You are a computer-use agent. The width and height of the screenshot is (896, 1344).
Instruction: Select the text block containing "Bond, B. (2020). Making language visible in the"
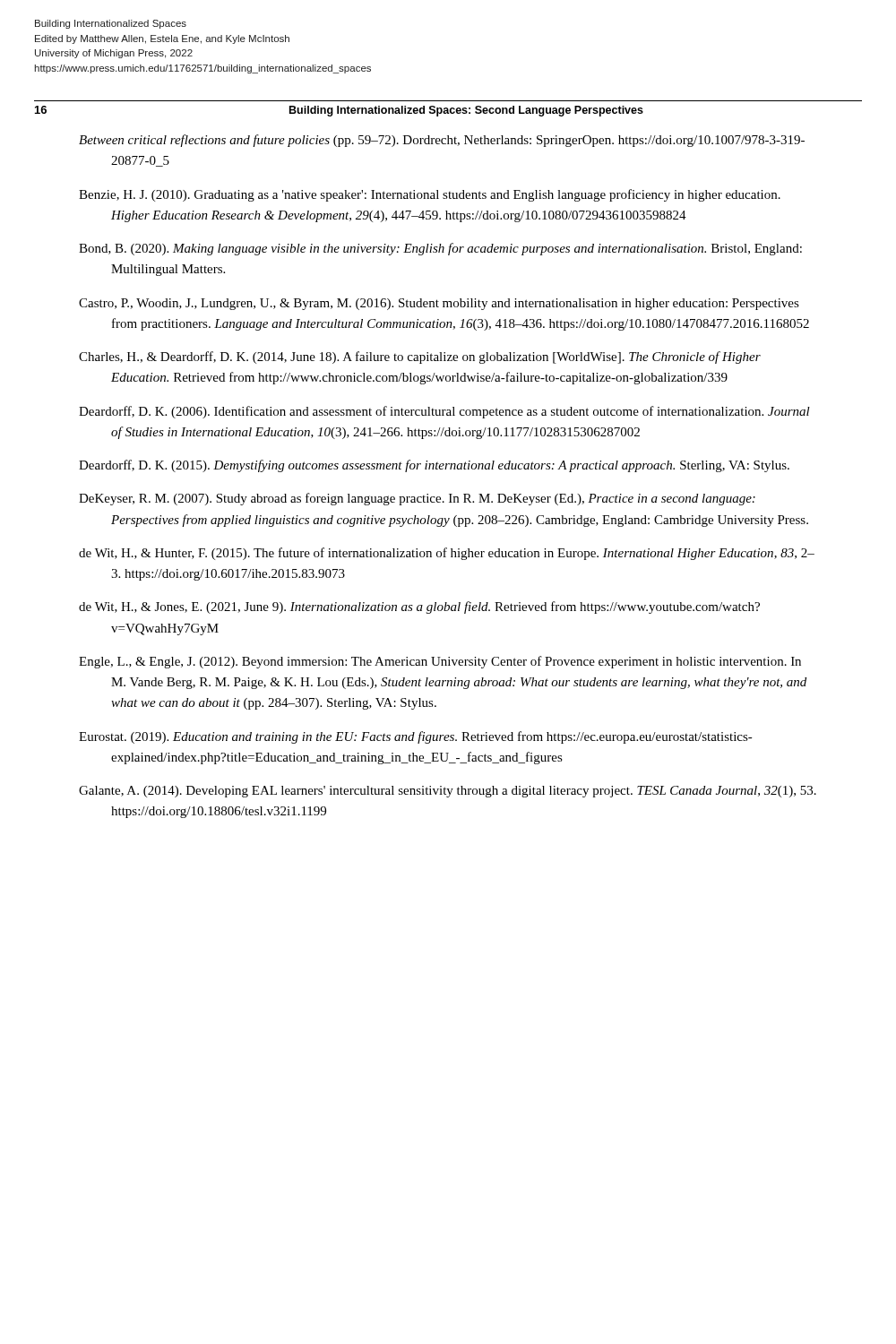(441, 259)
